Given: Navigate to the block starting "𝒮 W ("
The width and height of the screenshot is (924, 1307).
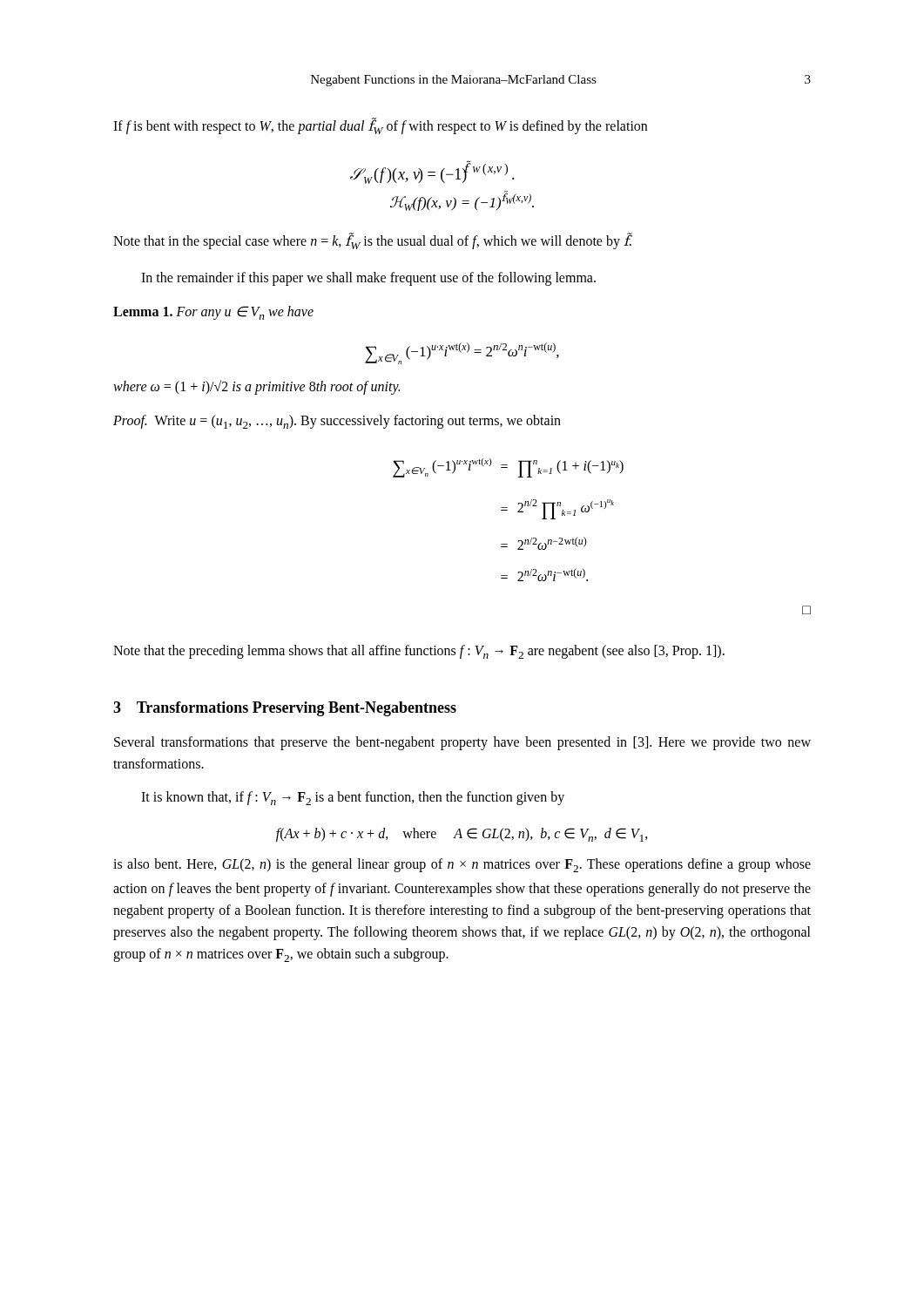Looking at the screenshot, I should pyautogui.click(x=462, y=185).
